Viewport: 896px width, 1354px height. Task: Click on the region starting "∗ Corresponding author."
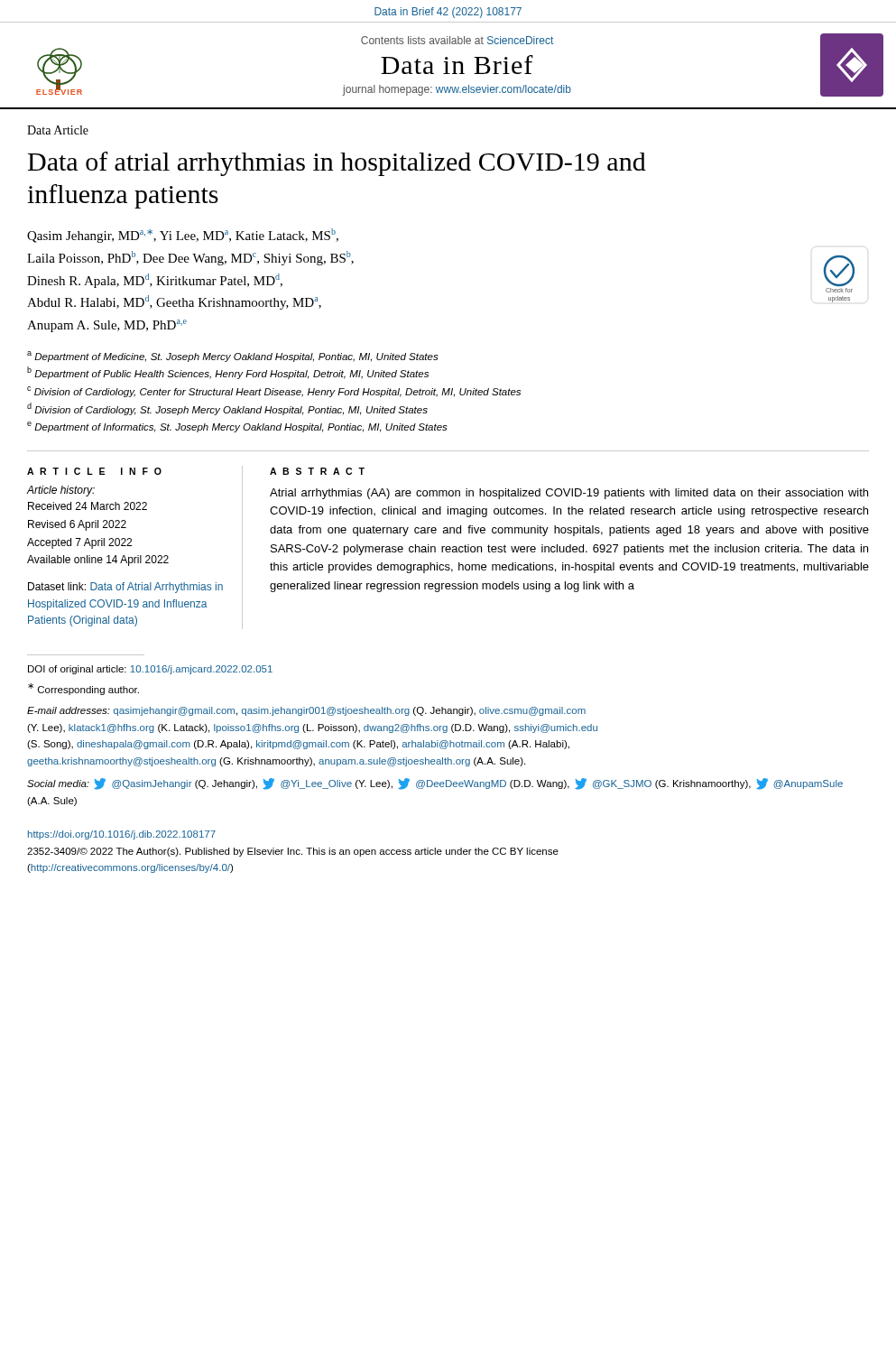[x=83, y=688]
